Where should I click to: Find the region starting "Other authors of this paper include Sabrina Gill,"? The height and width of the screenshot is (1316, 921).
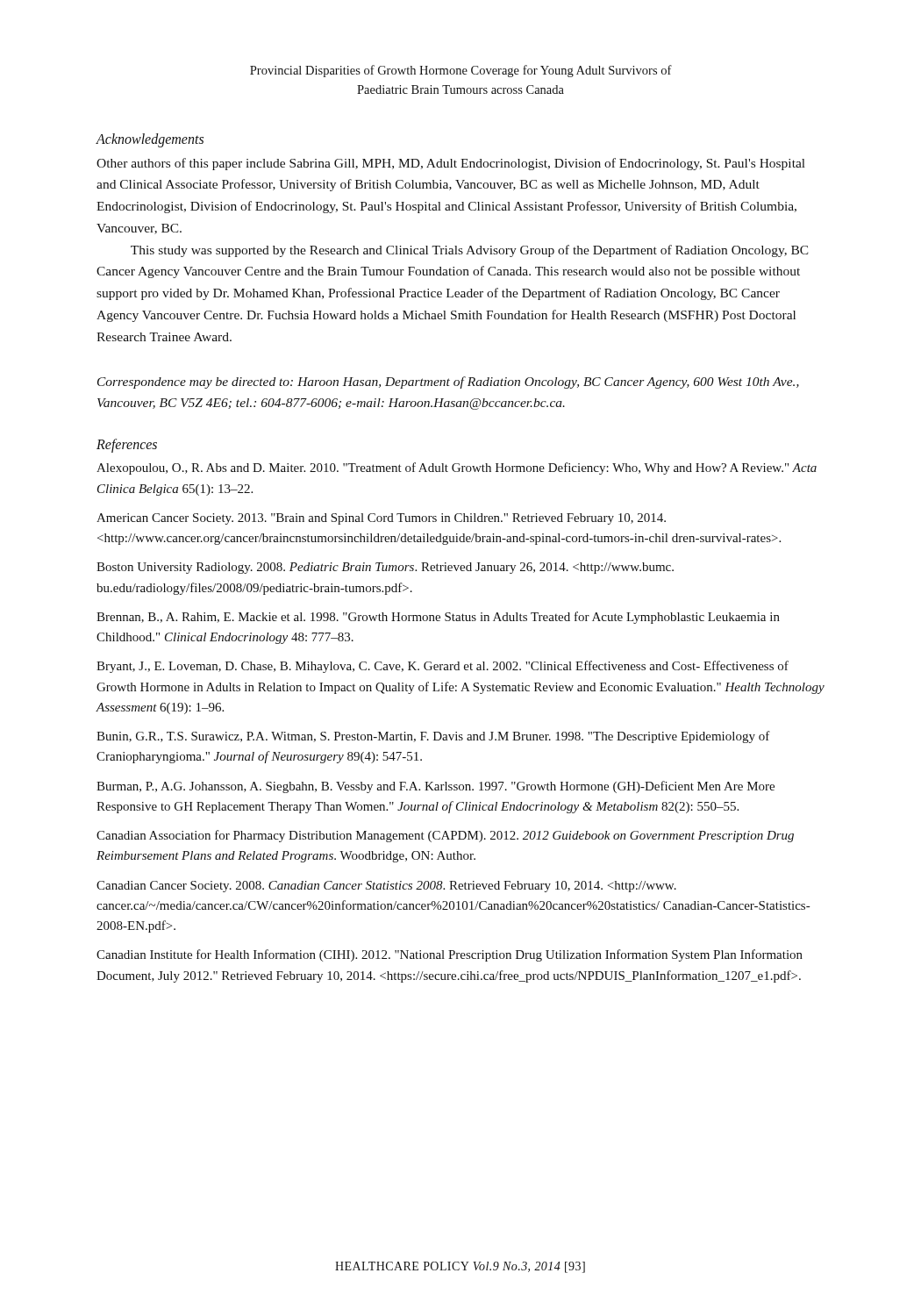(451, 195)
